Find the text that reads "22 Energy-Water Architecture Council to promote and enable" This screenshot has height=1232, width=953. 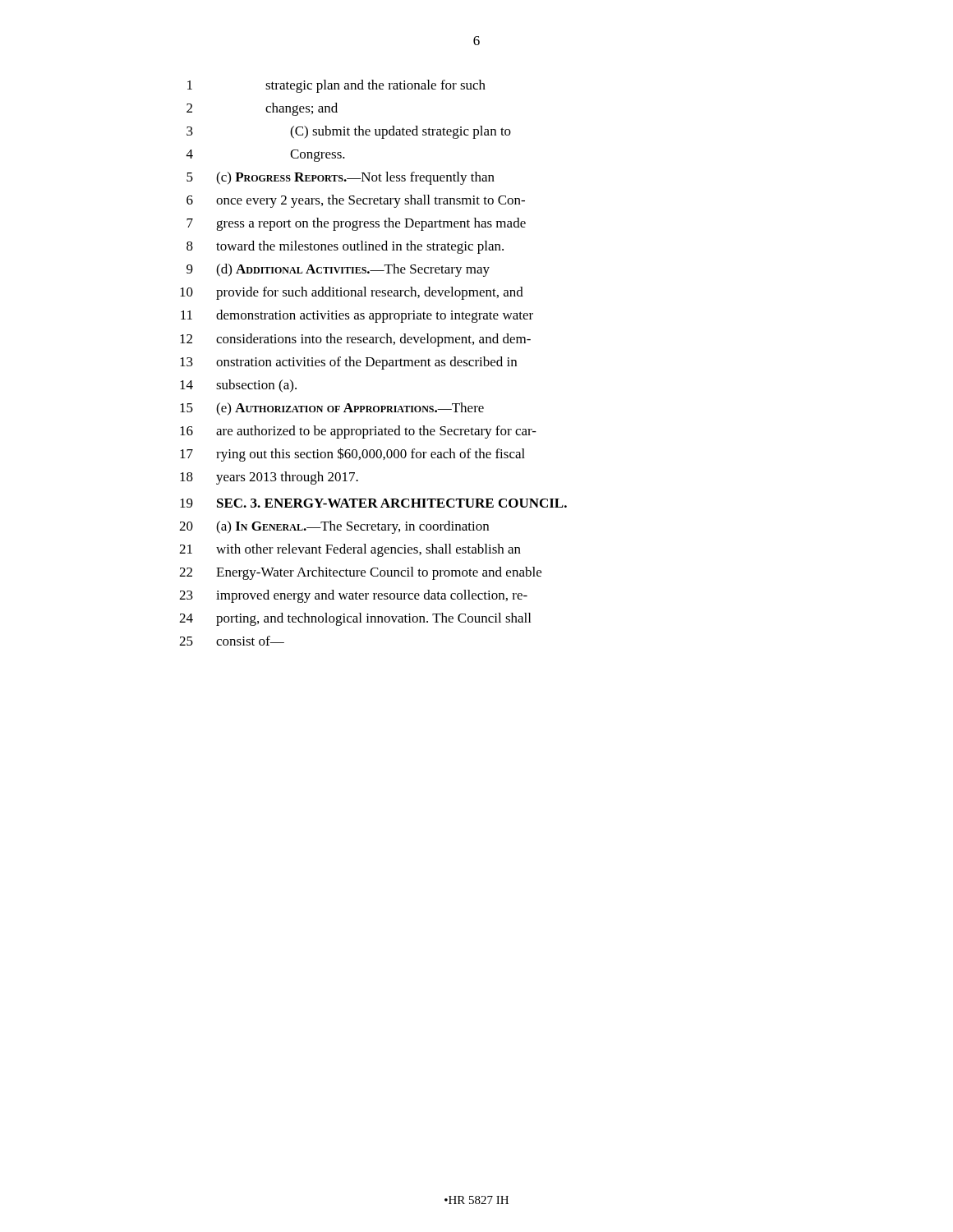pyautogui.click(x=501, y=572)
